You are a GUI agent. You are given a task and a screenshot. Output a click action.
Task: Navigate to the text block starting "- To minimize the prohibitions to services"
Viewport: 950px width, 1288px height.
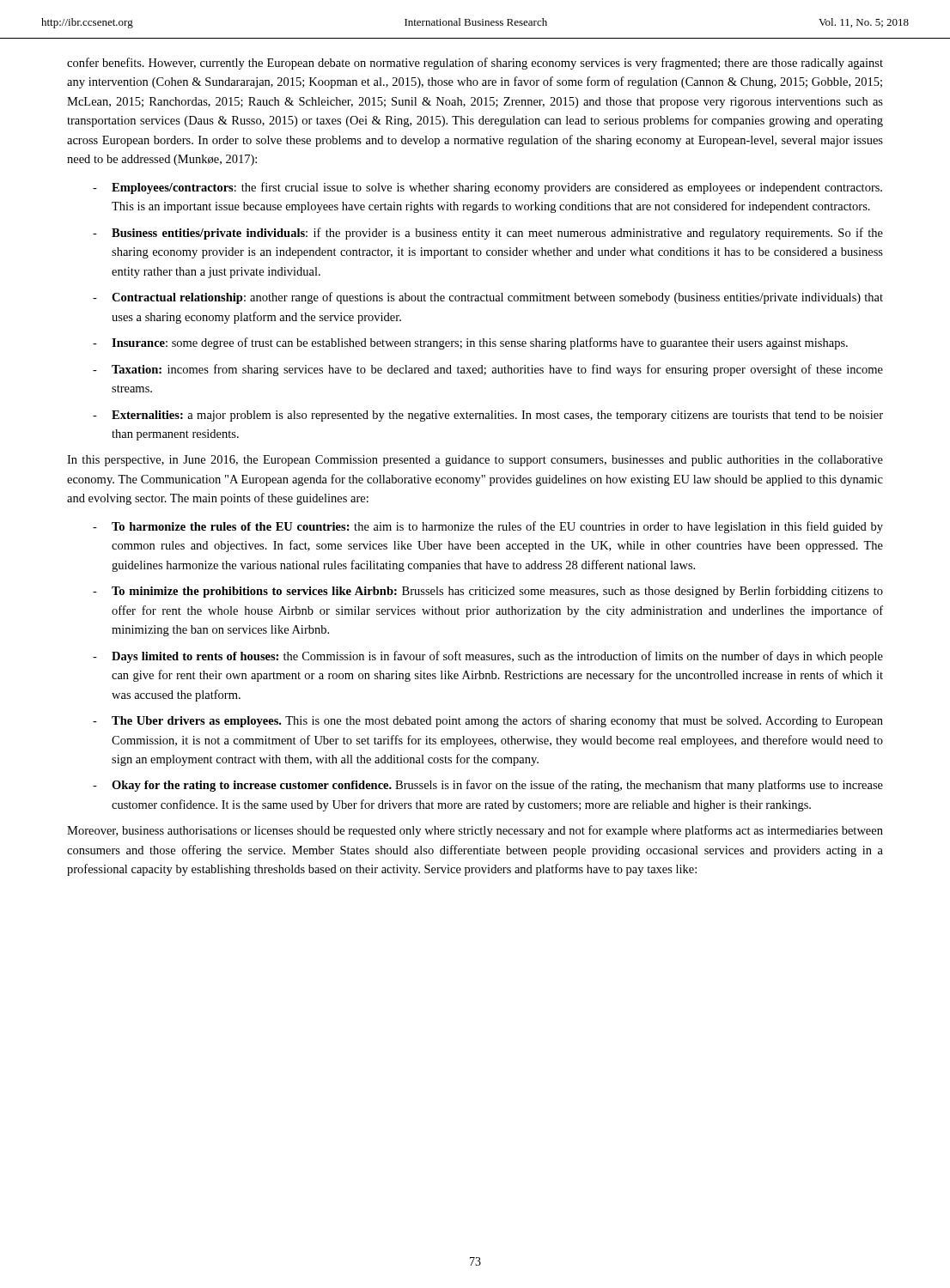coord(488,610)
